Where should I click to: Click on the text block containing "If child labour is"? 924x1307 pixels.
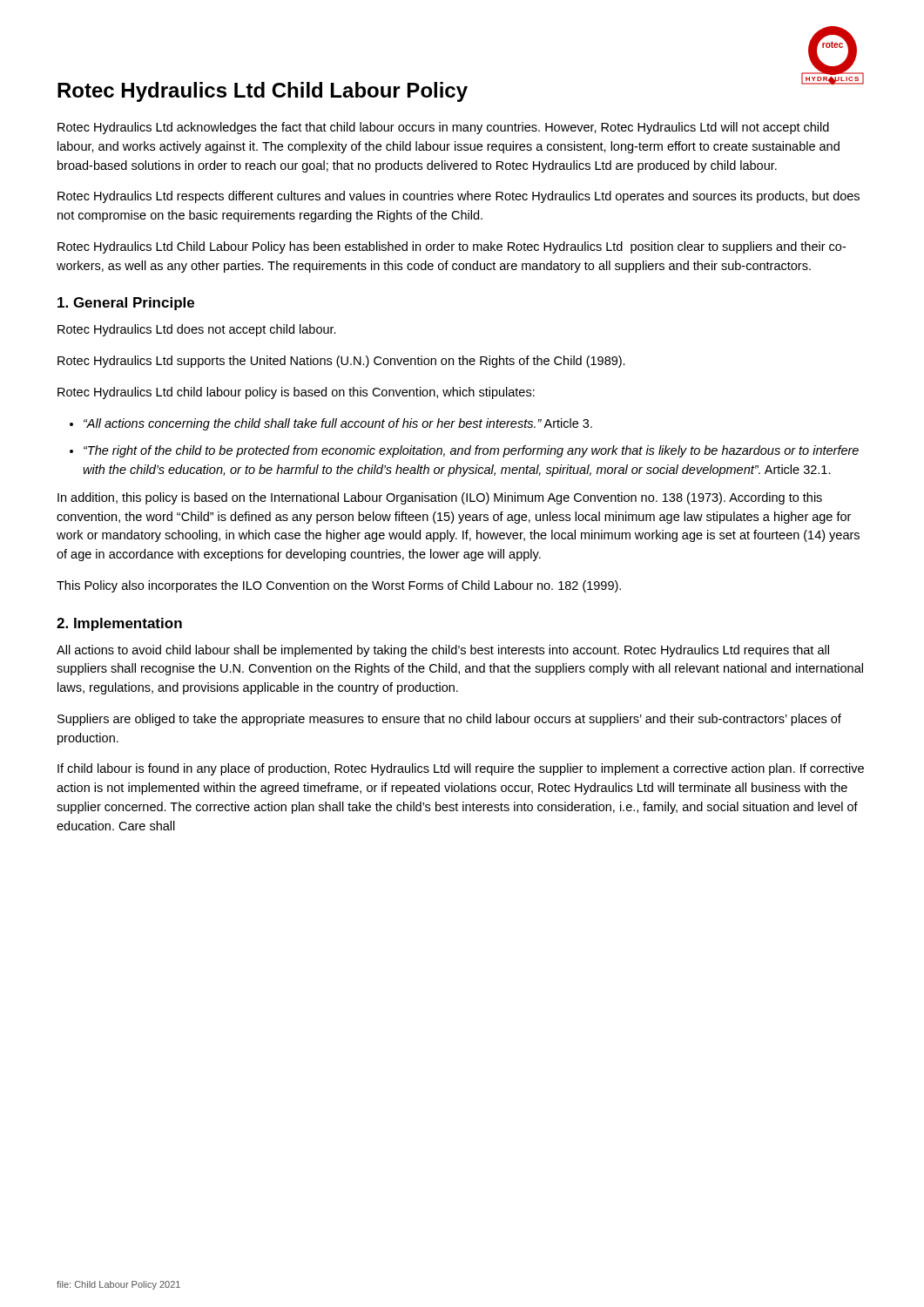pyautogui.click(x=461, y=797)
